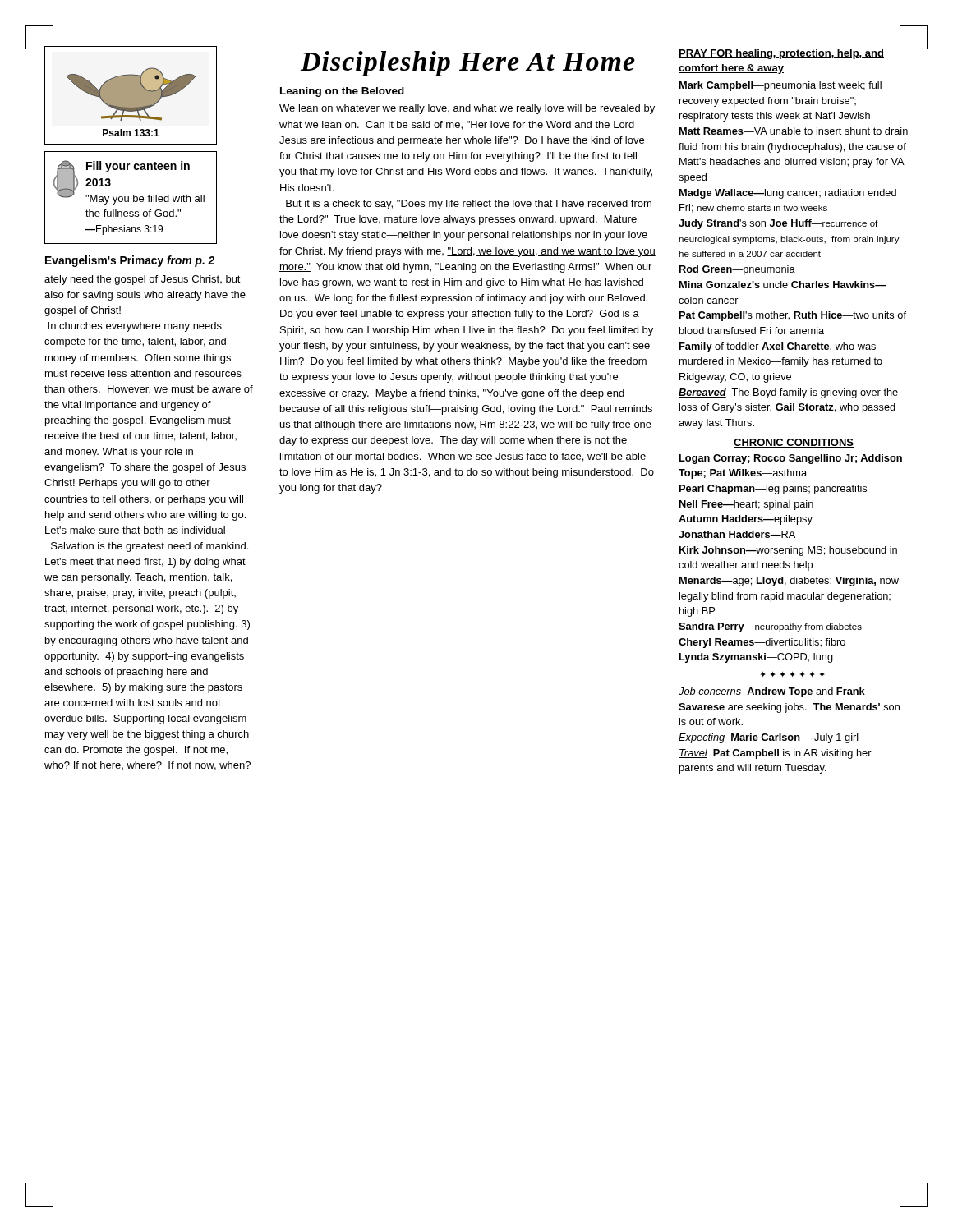Click on the text block with the text "We lean on whatever we really love, and"
This screenshot has width=953, height=1232.
coord(467,298)
